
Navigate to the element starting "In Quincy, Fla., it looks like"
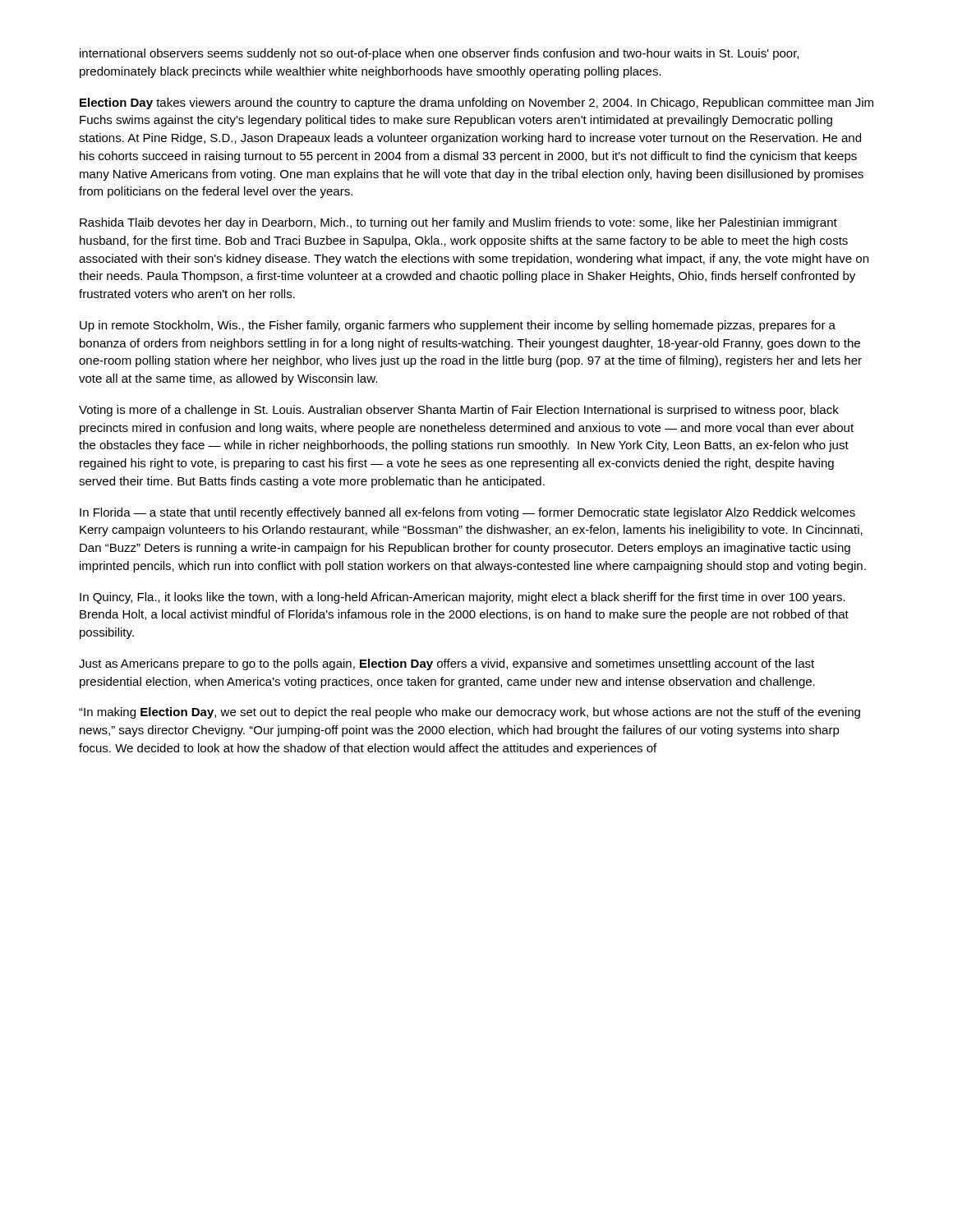pyautogui.click(x=464, y=614)
